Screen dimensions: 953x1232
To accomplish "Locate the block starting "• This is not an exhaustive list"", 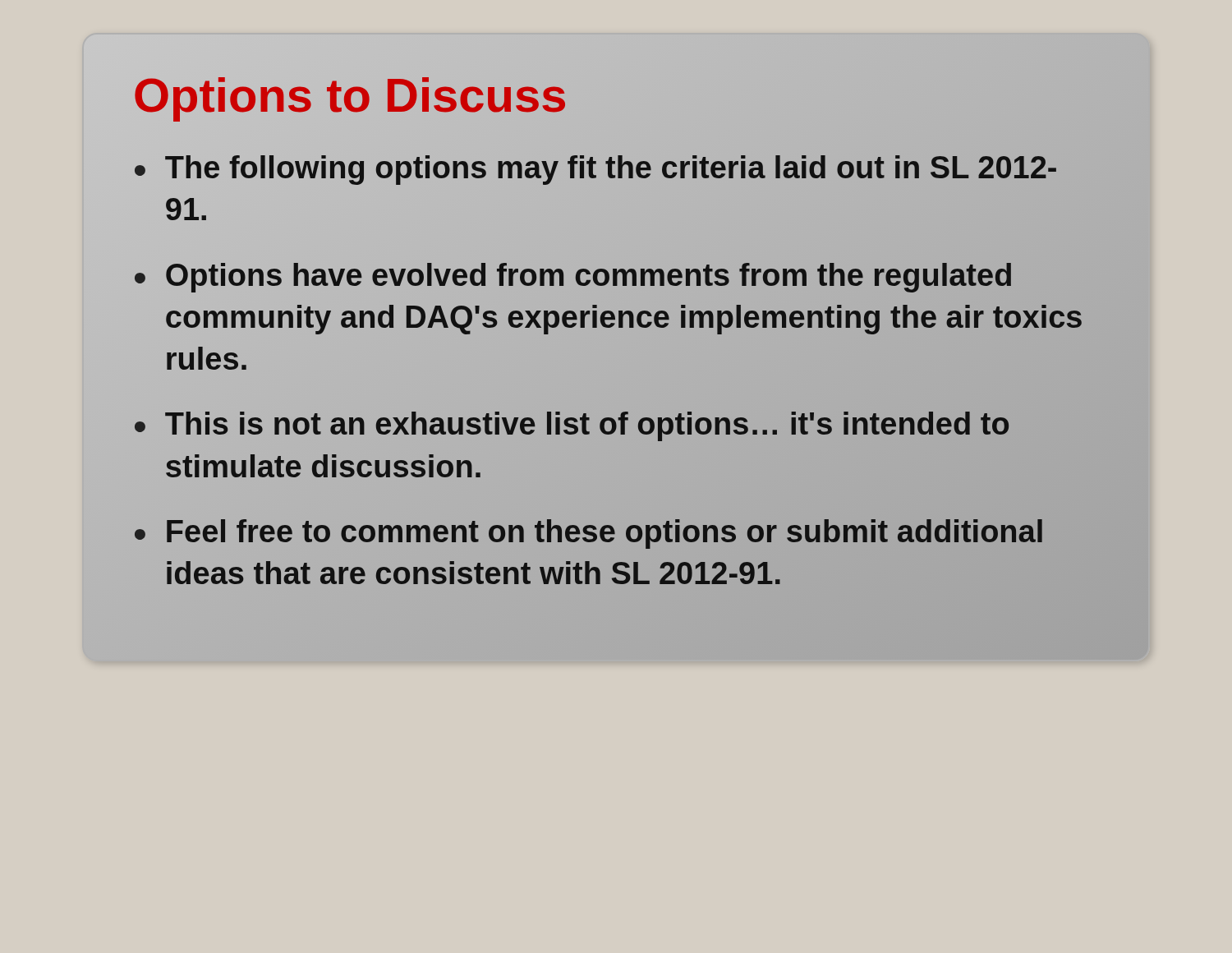I will coord(616,446).
